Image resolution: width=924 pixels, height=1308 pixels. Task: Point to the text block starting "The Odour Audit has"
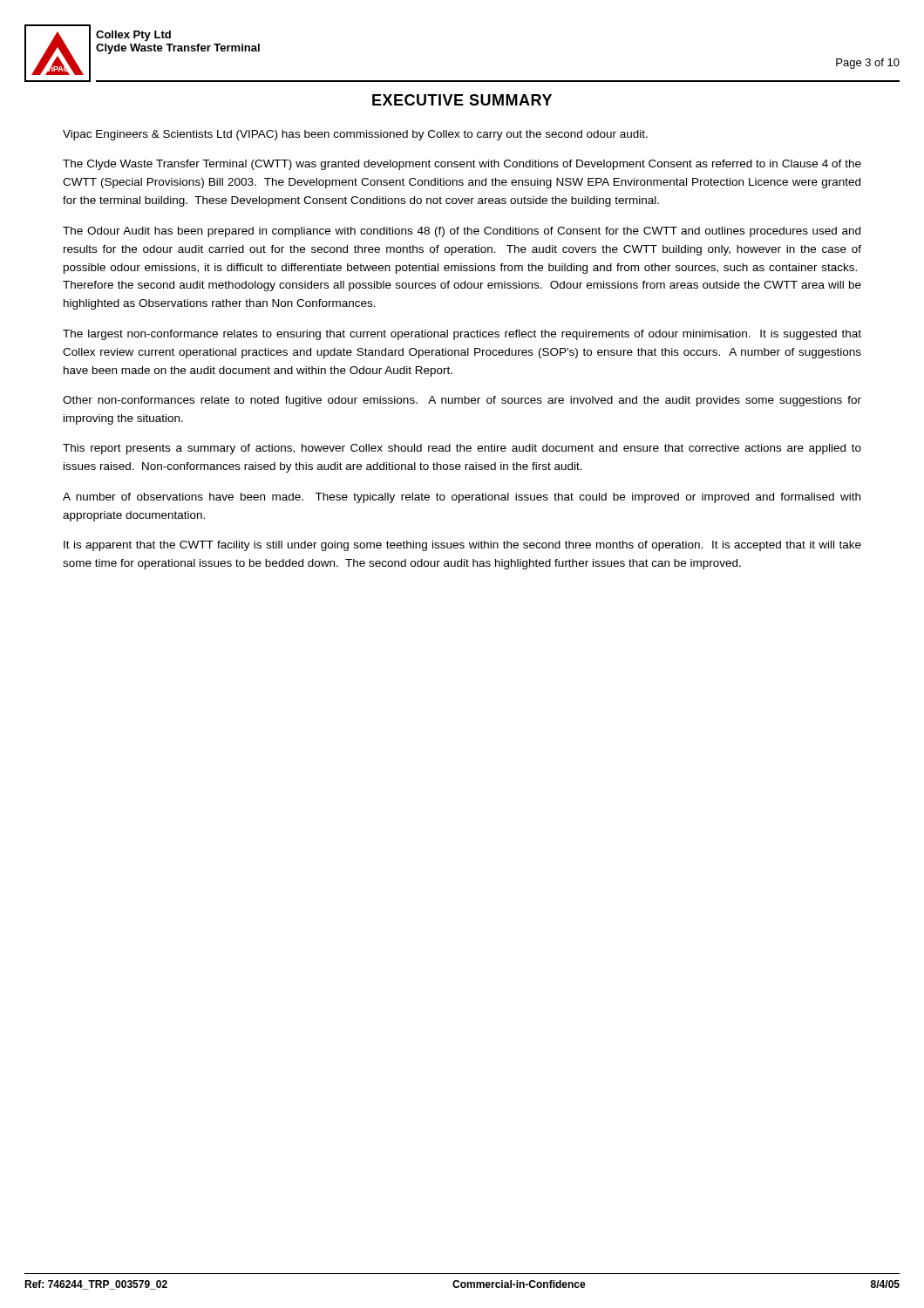(x=462, y=268)
